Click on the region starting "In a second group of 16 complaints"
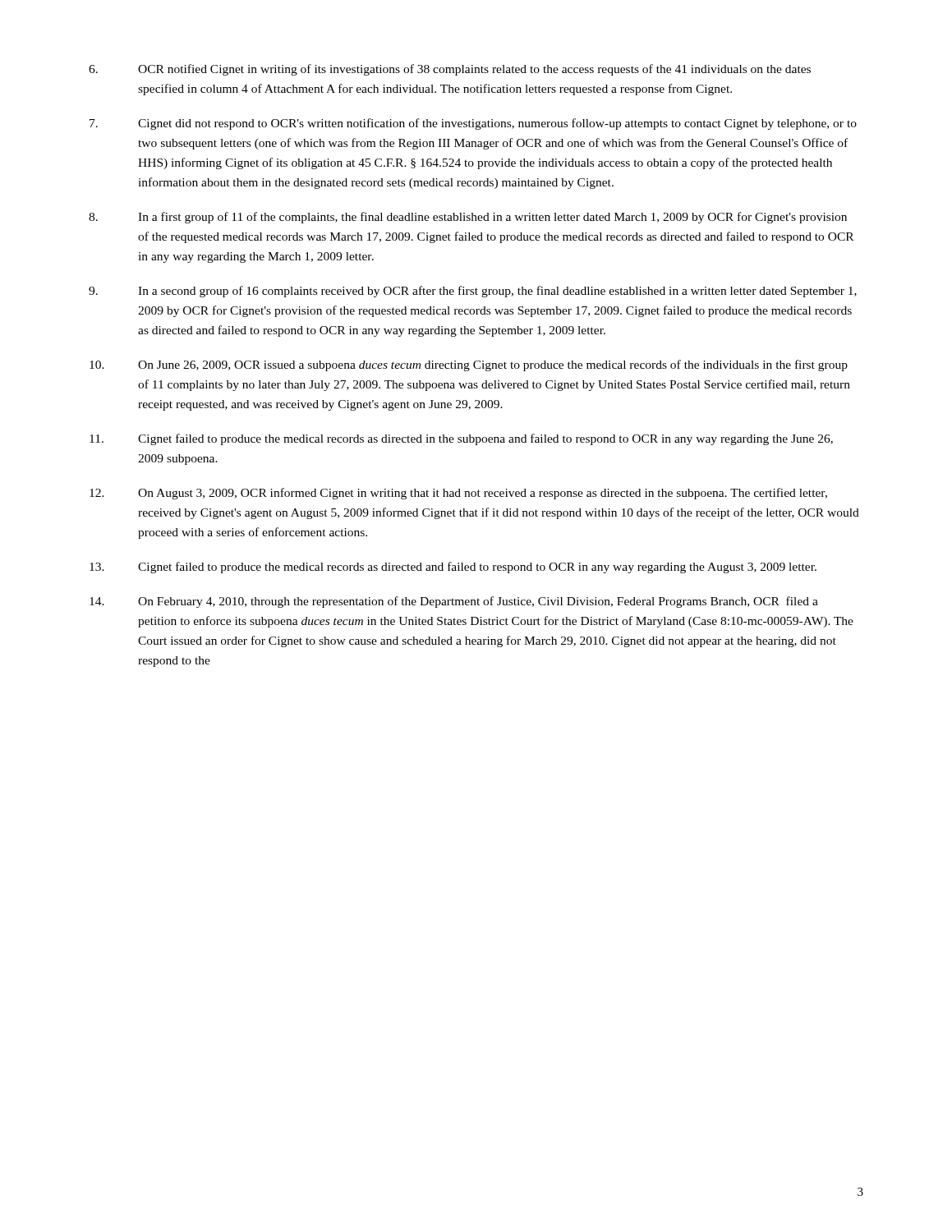Viewport: 952px width, 1232px height. (x=474, y=311)
